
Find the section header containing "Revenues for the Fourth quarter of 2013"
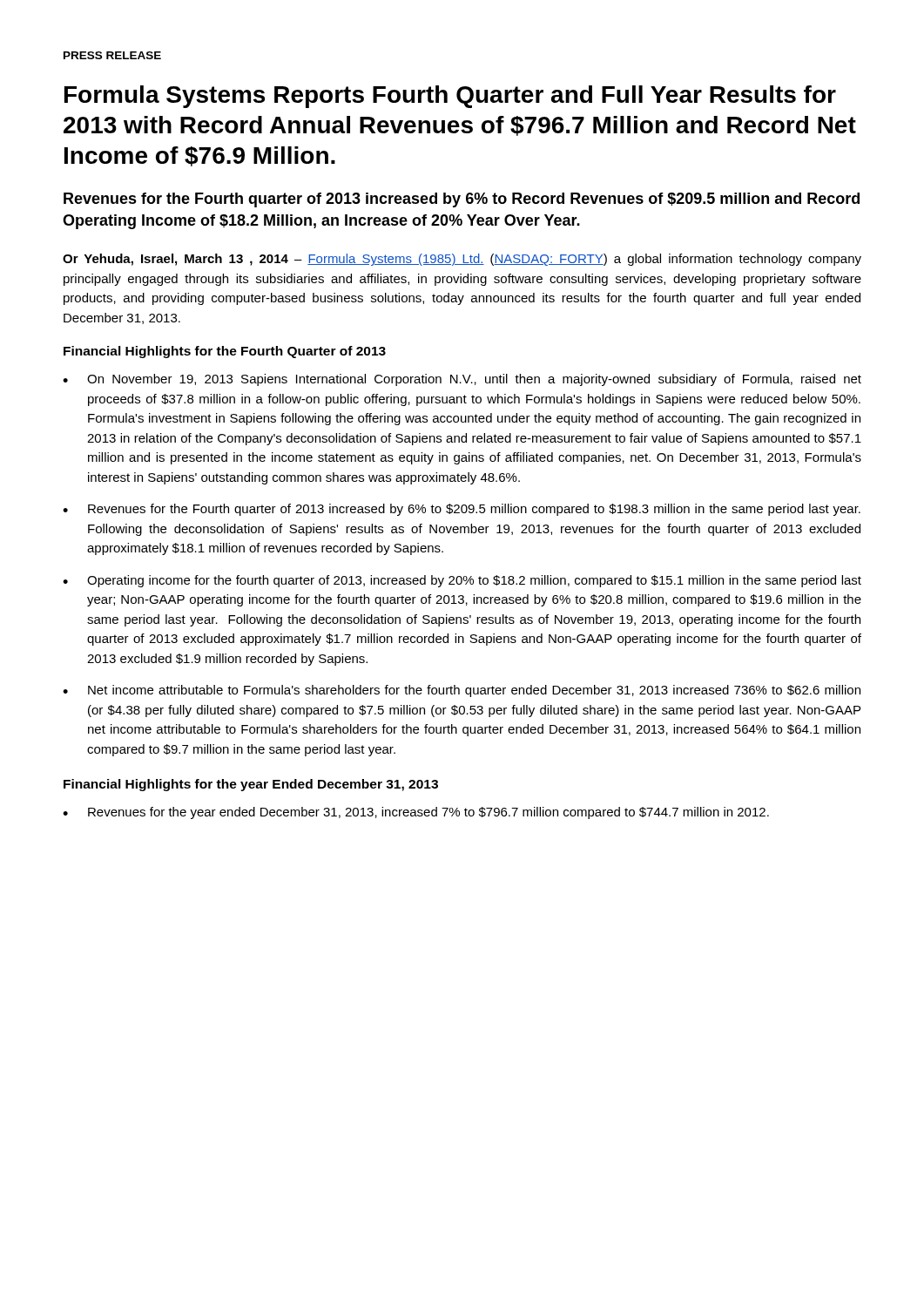point(462,210)
